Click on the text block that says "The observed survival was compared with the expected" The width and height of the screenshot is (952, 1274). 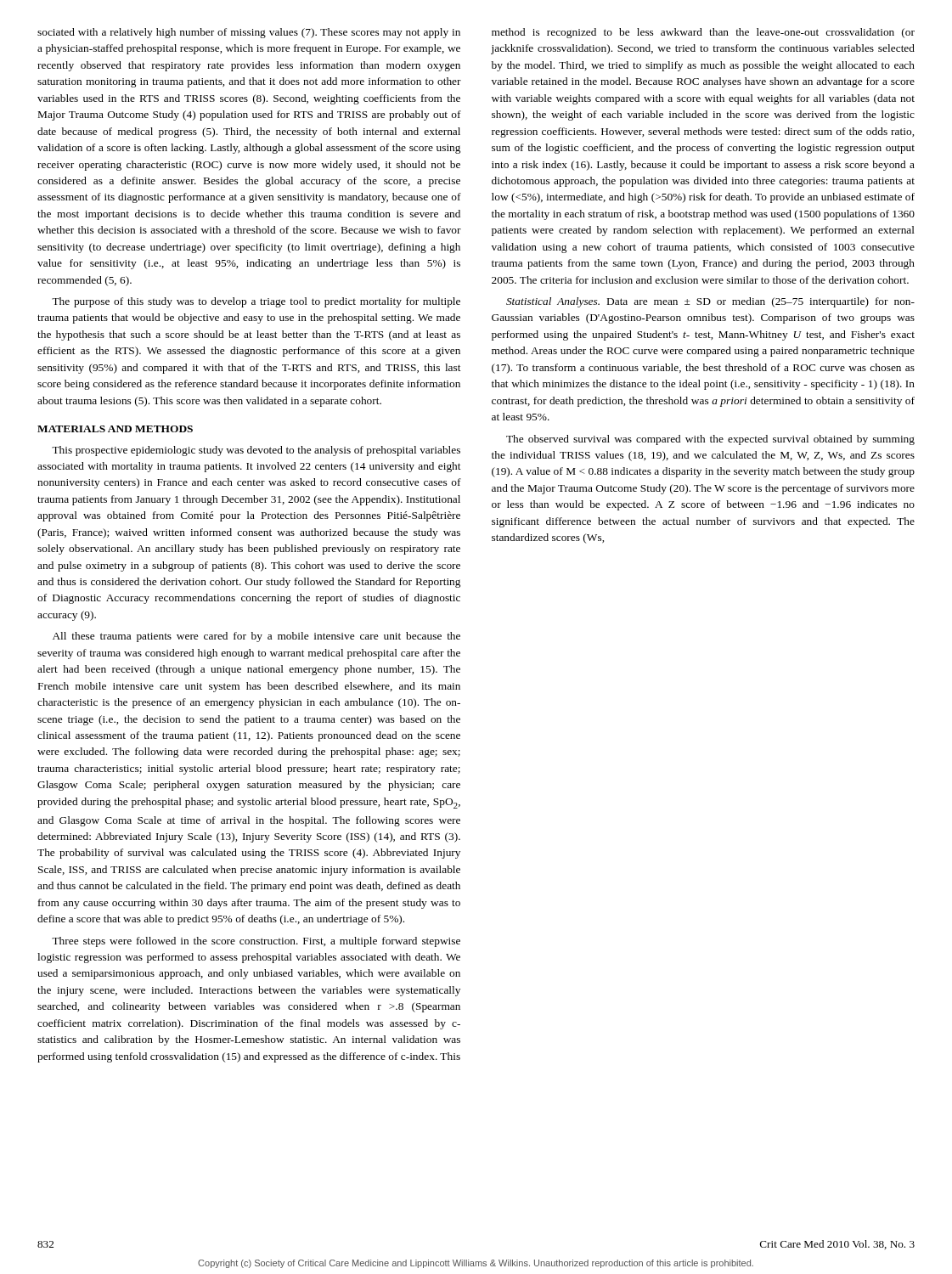[x=703, y=488]
